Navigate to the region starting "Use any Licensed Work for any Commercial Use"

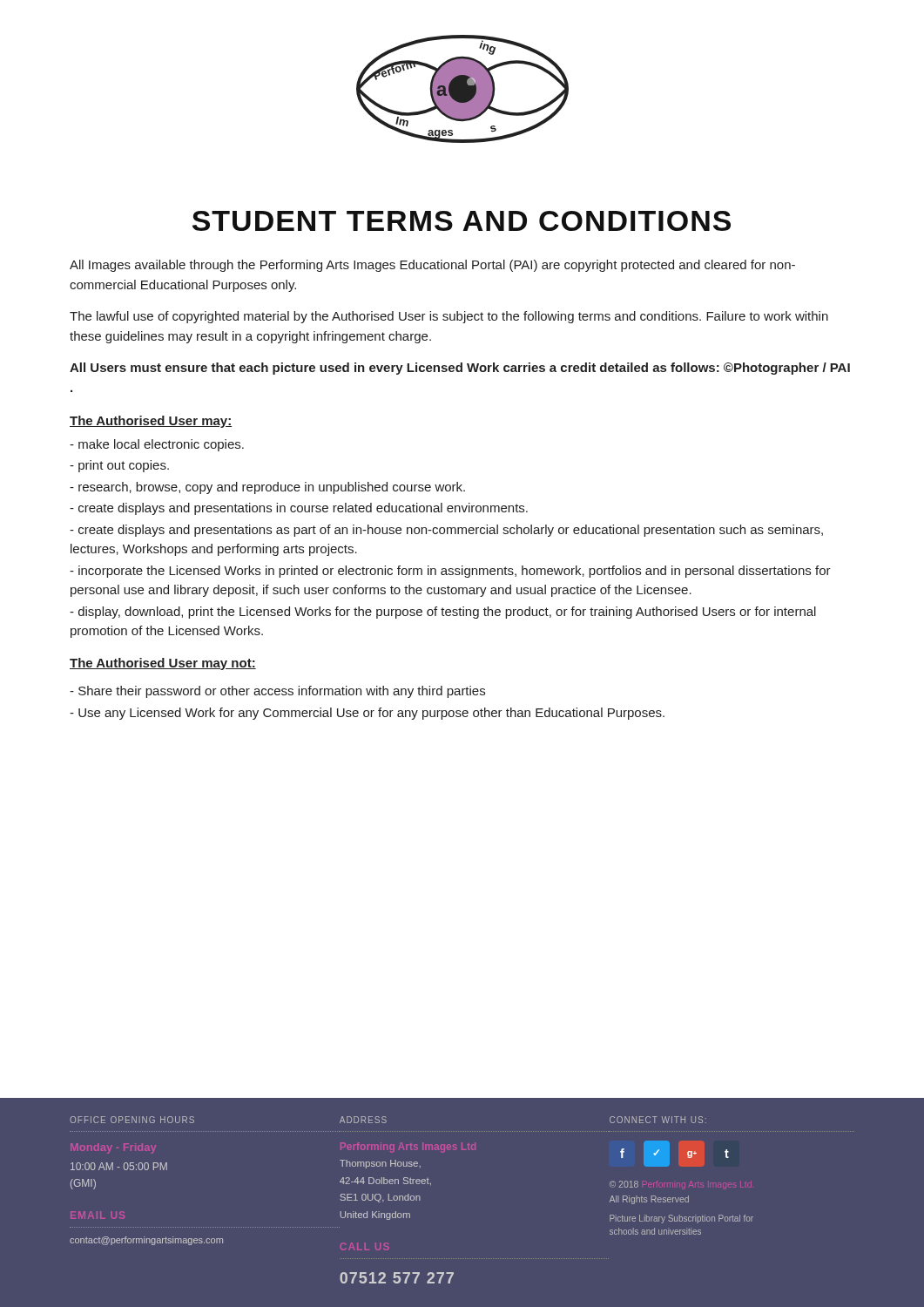coord(368,712)
